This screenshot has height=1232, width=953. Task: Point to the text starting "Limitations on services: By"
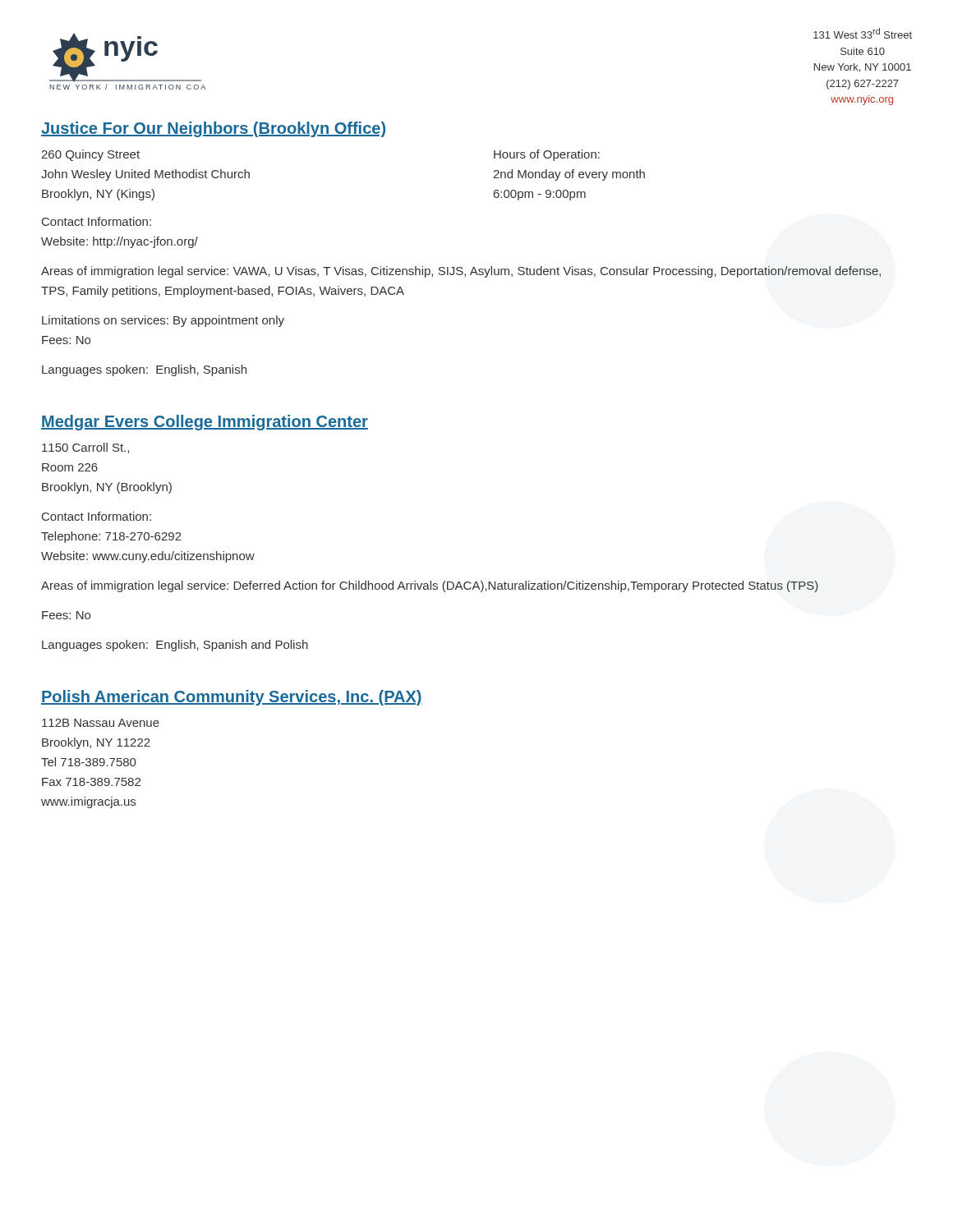click(163, 330)
